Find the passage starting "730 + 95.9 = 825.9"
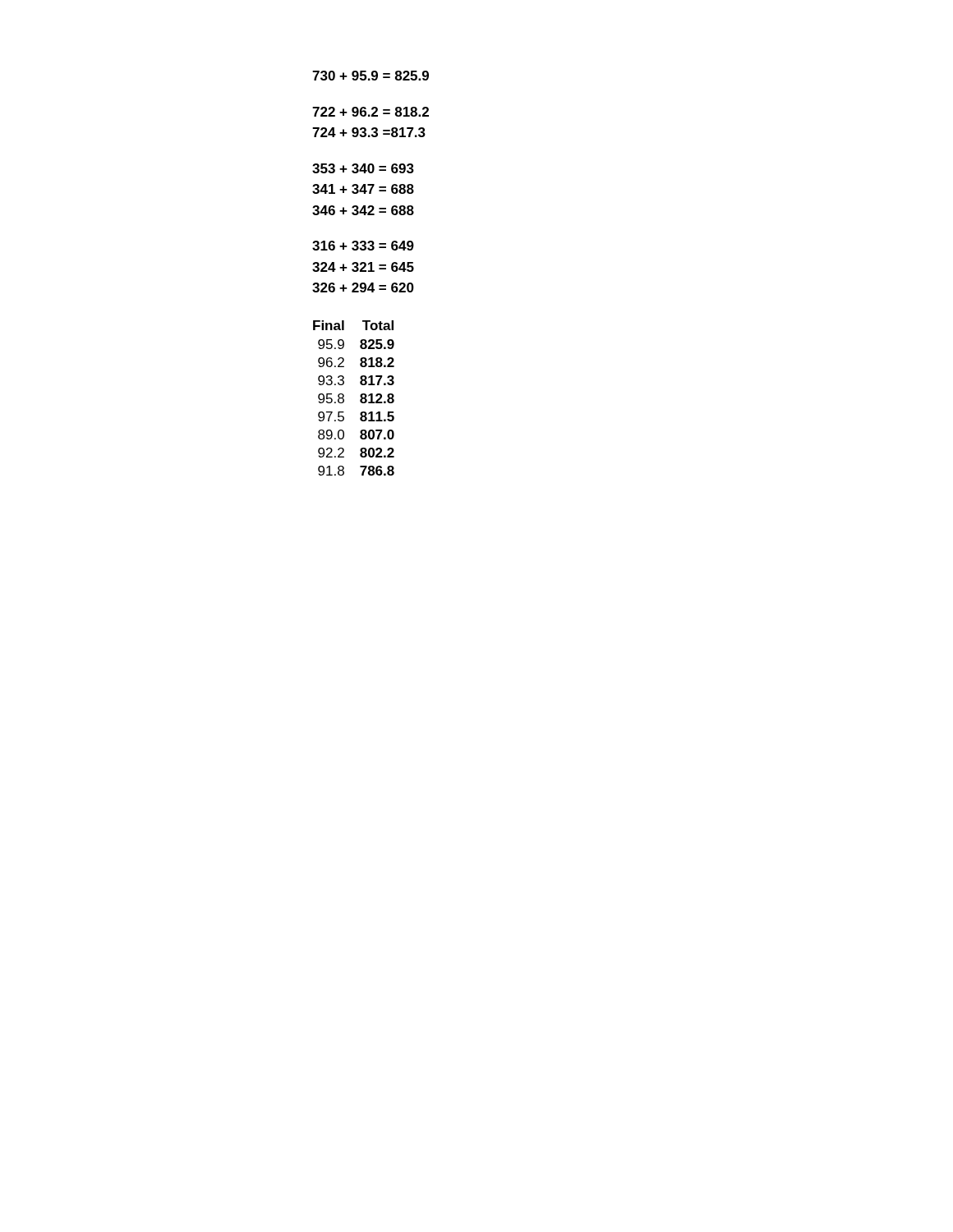This screenshot has height=1232, width=953. click(371, 76)
